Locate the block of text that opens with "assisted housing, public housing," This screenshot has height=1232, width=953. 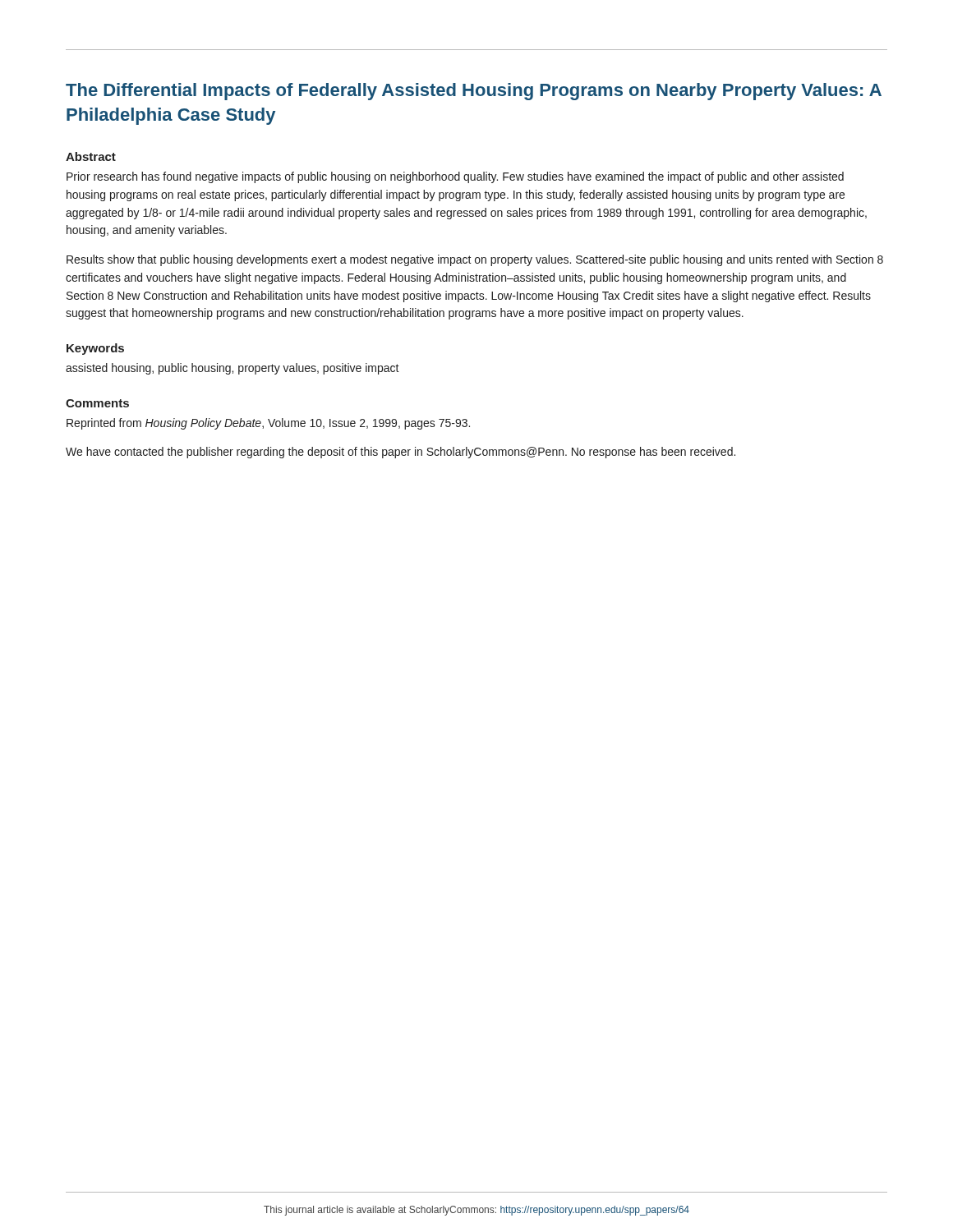[x=232, y=368]
